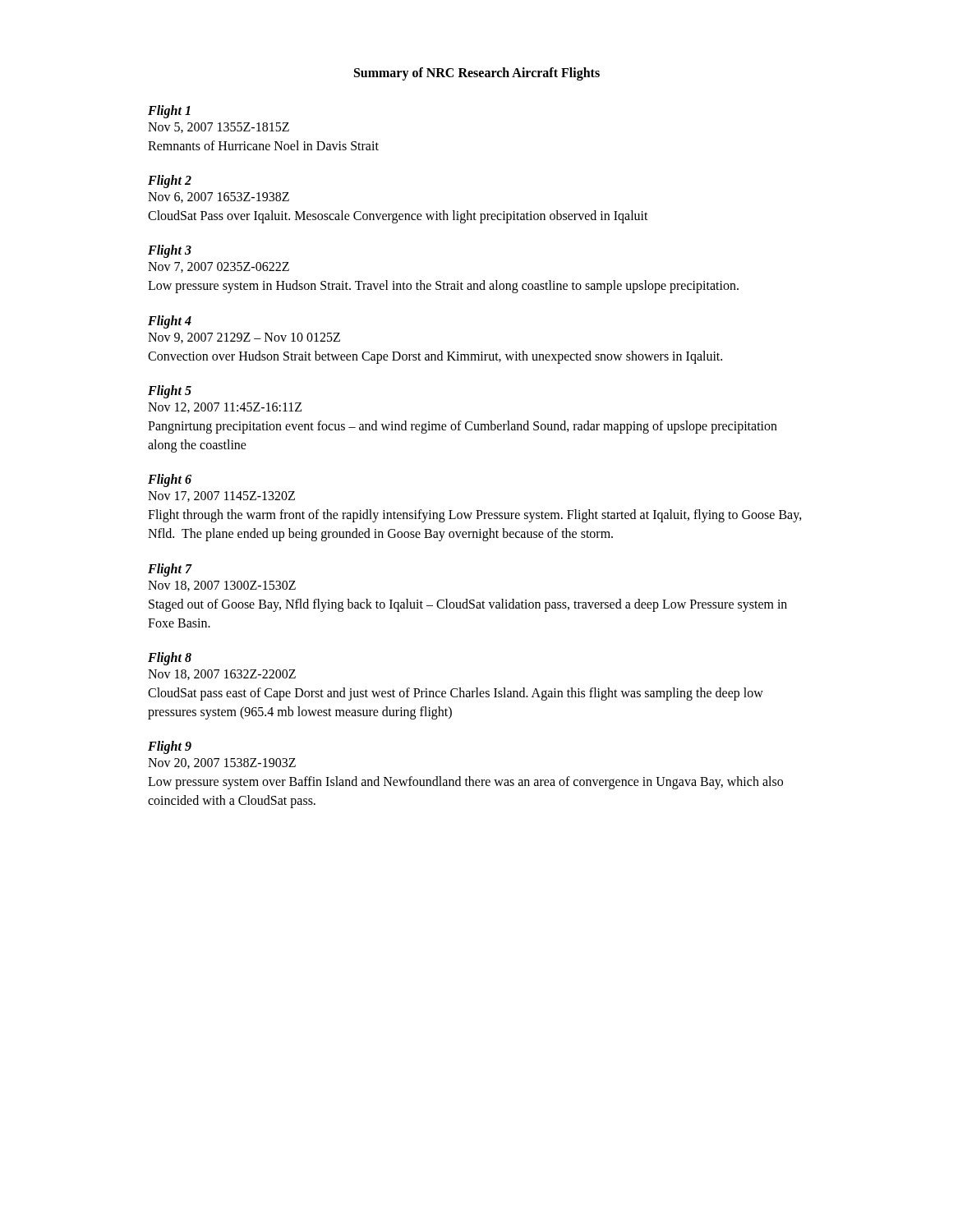Click on the text block that says "Nov 5, 2007 1355Z-1815Z Remnants of Hurricane Noel"
953x1232 pixels.
coord(219,128)
